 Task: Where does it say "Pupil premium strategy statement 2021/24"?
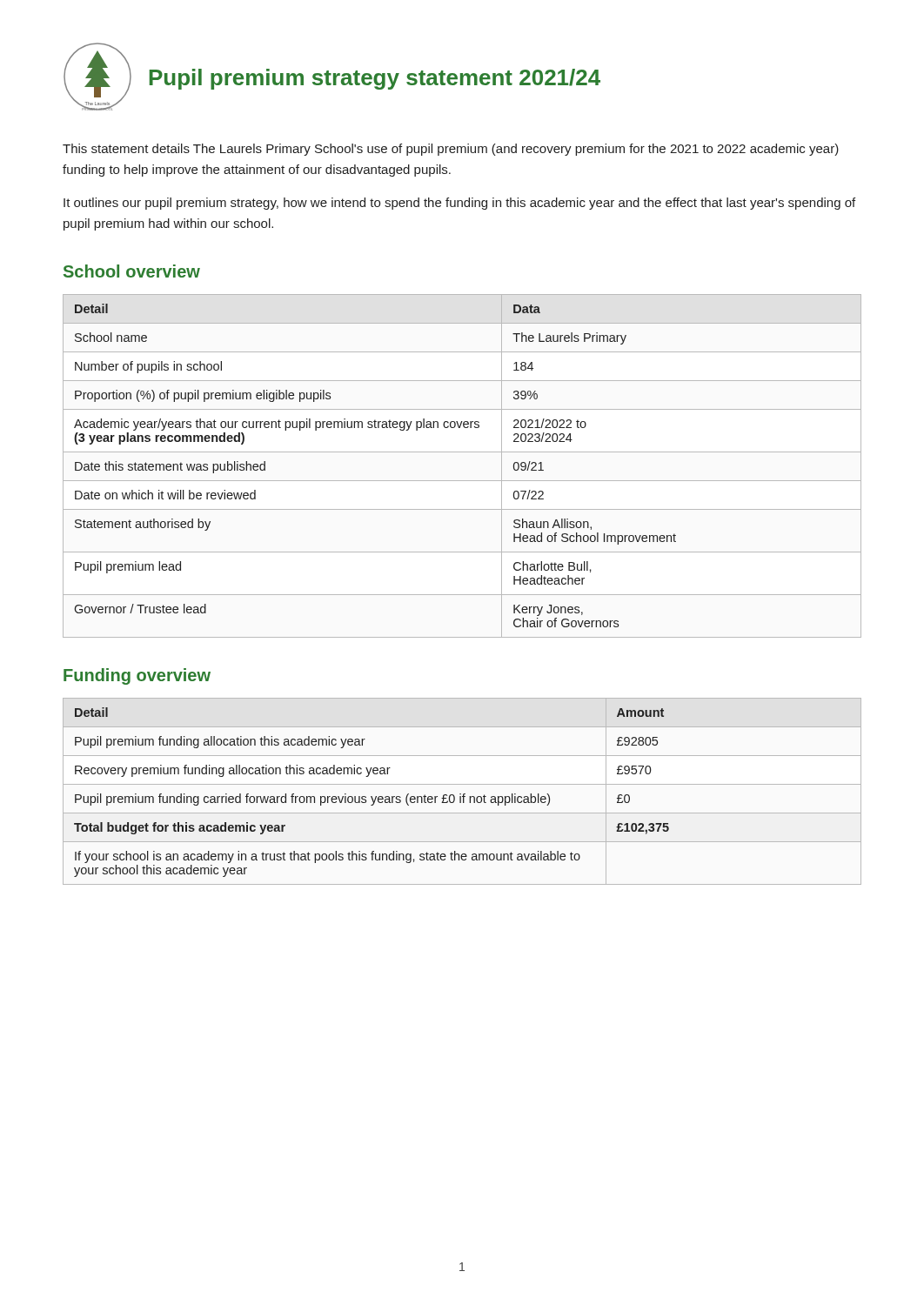click(374, 77)
